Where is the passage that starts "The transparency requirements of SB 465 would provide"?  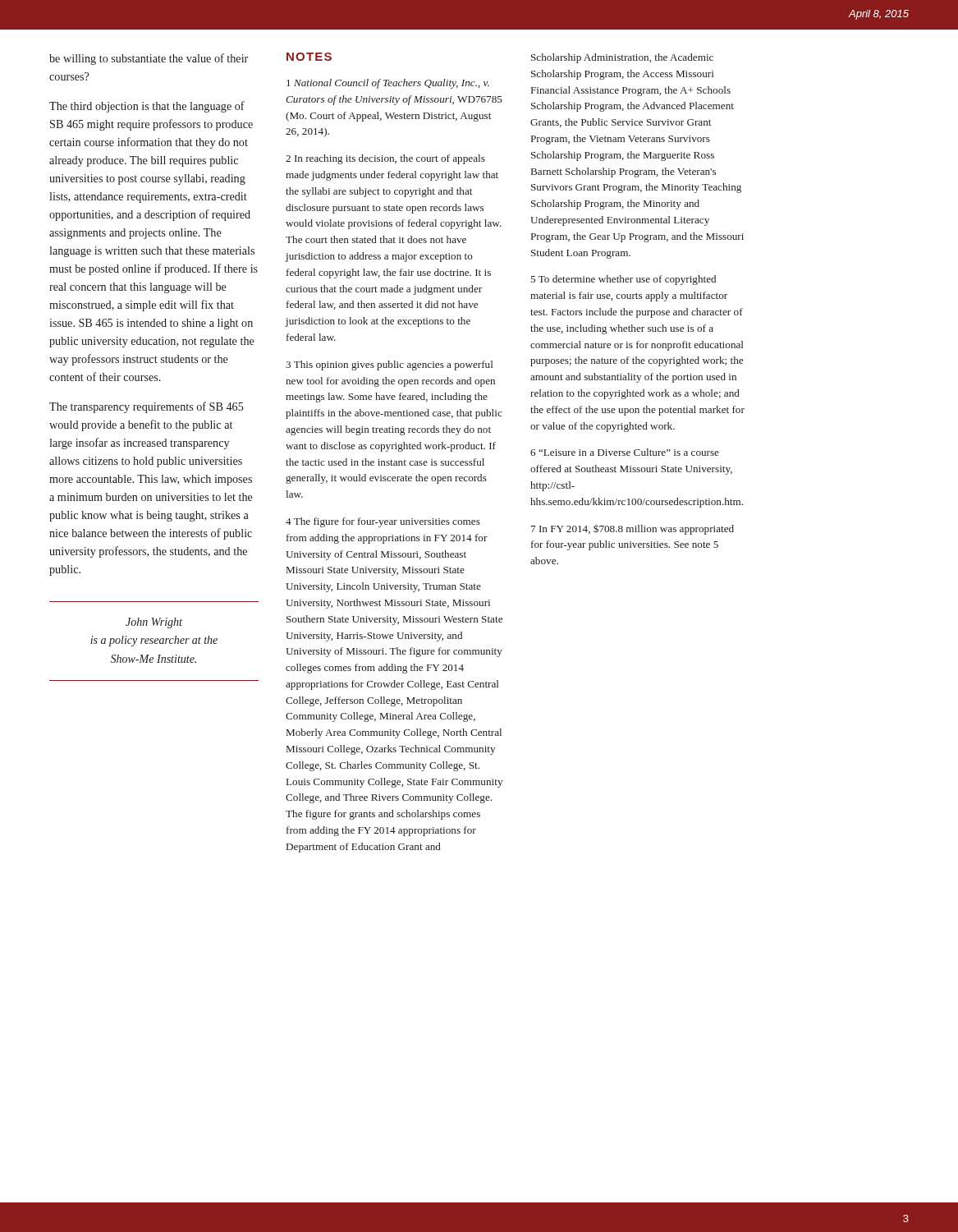(151, 488)
